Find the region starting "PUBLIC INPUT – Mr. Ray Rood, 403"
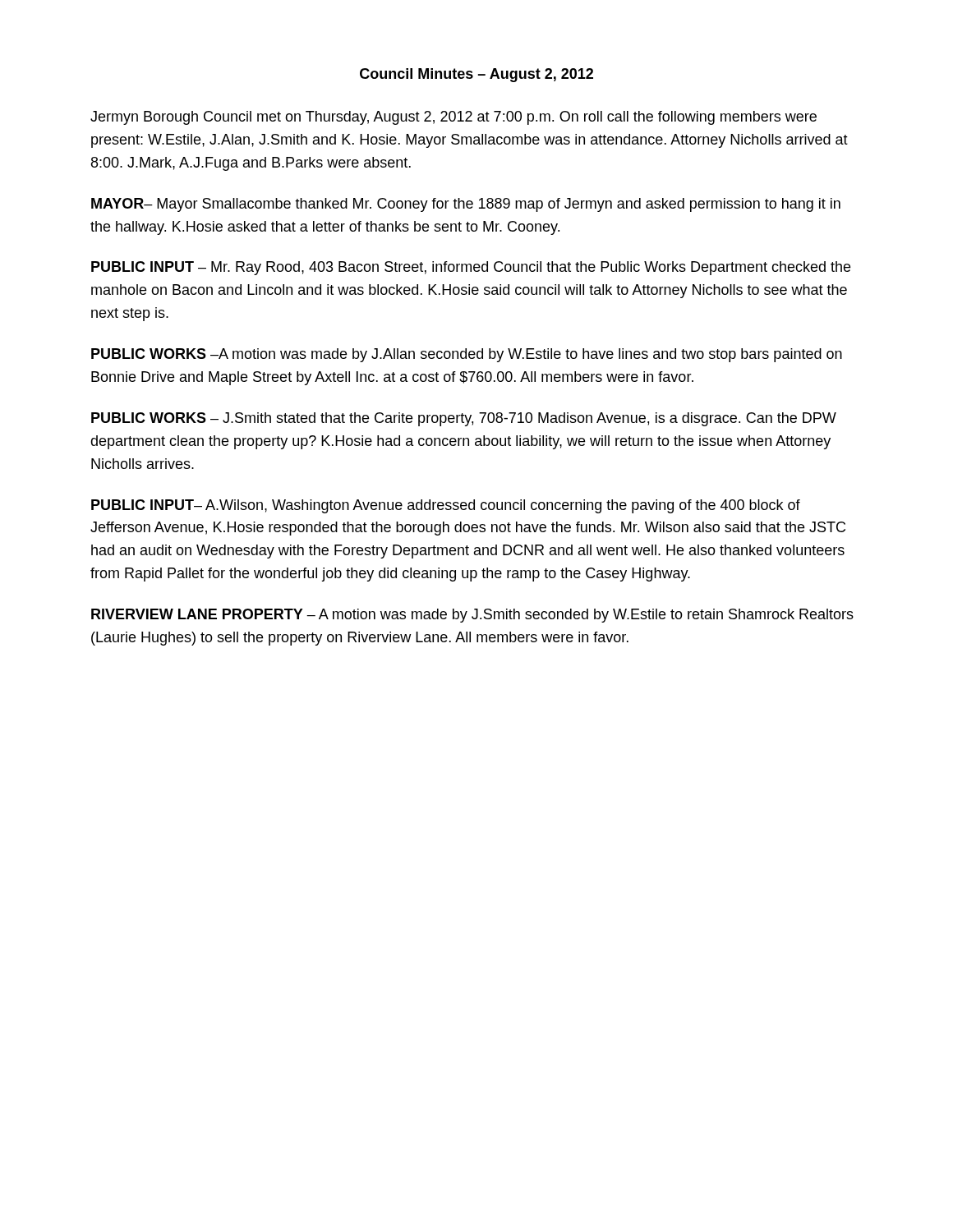This screenshot has height=1232, width=953. point(471,290)
